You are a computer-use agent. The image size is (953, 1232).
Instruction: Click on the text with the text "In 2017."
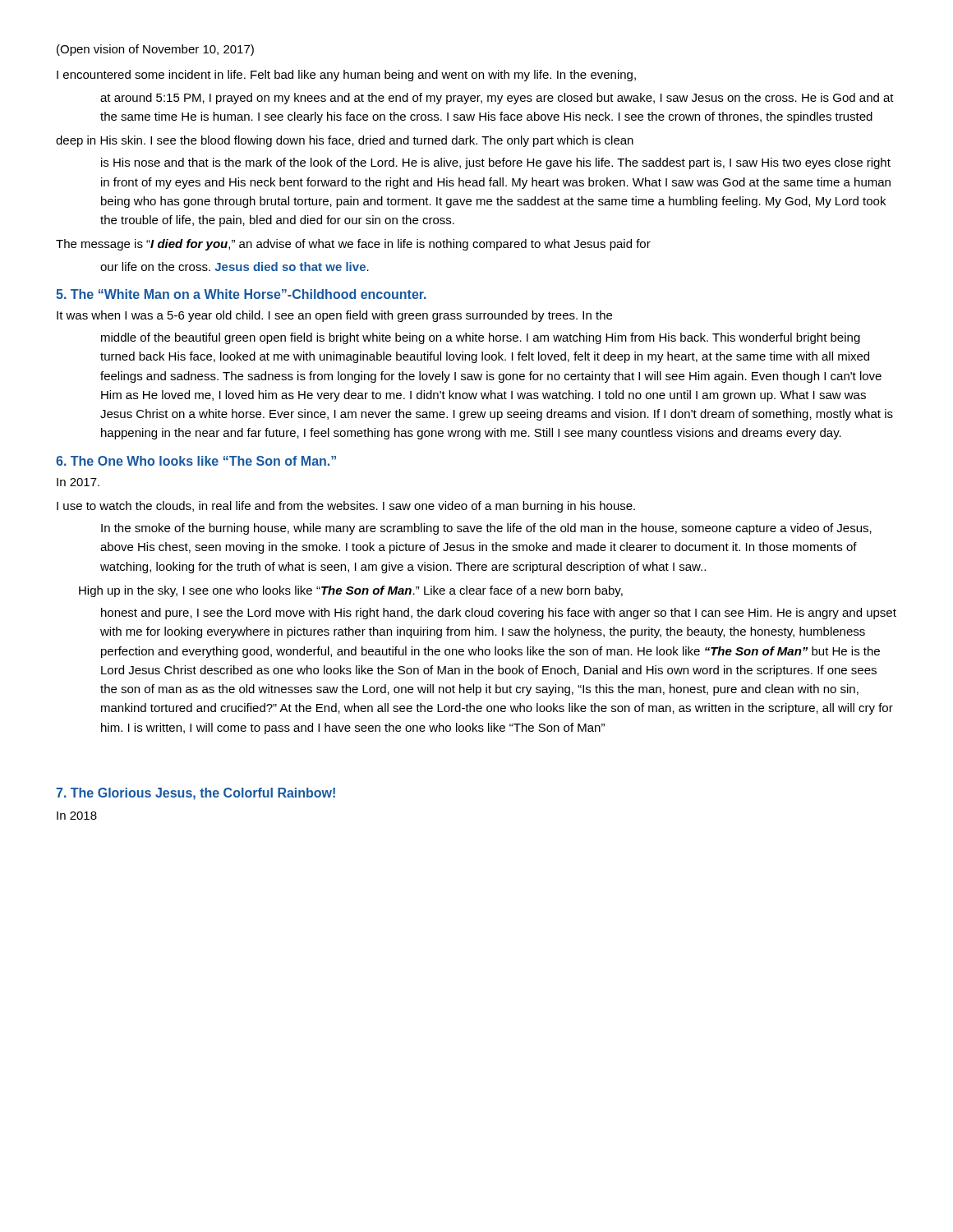pos(78,481)
